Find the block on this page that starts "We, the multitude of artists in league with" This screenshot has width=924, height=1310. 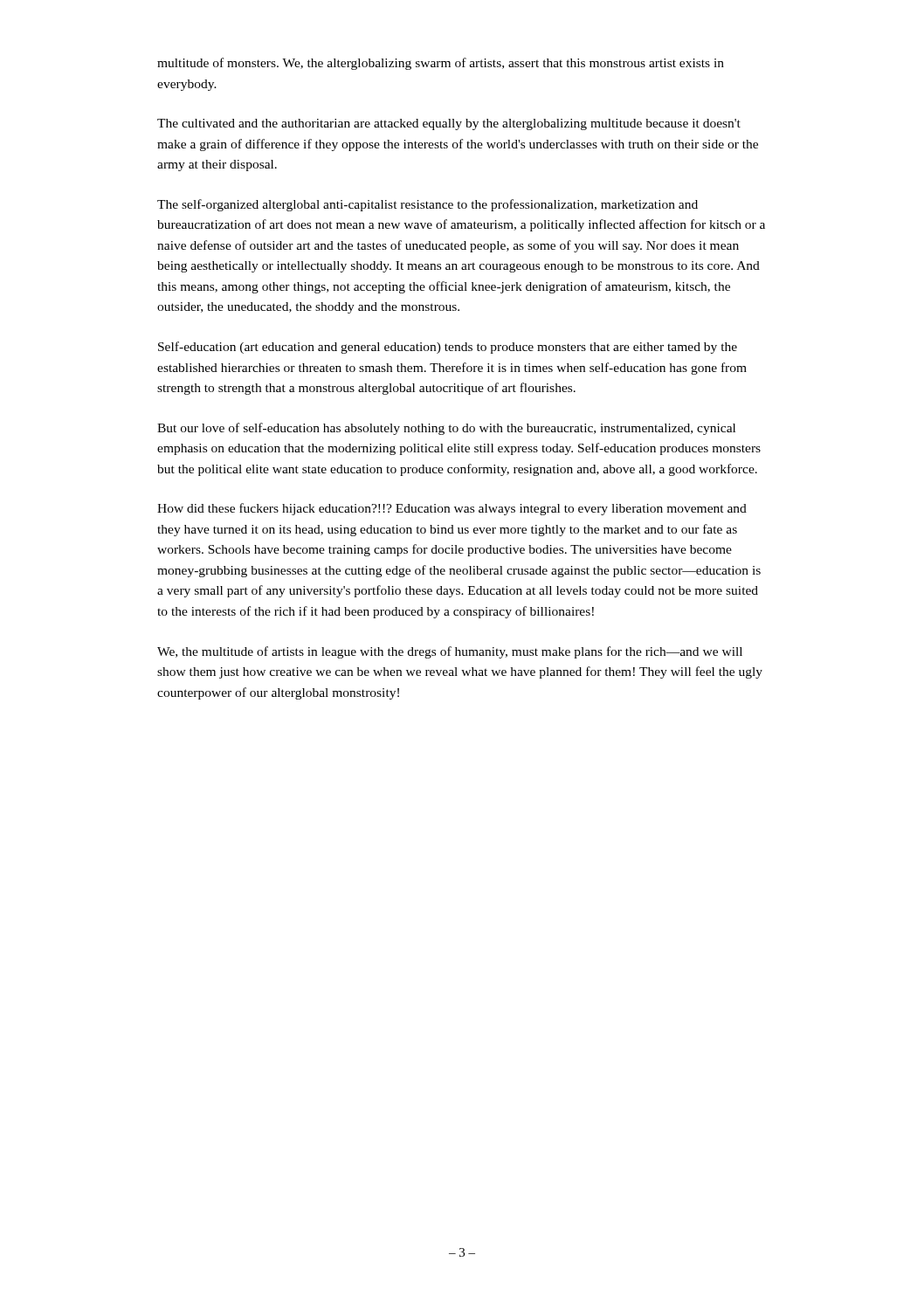460,671
